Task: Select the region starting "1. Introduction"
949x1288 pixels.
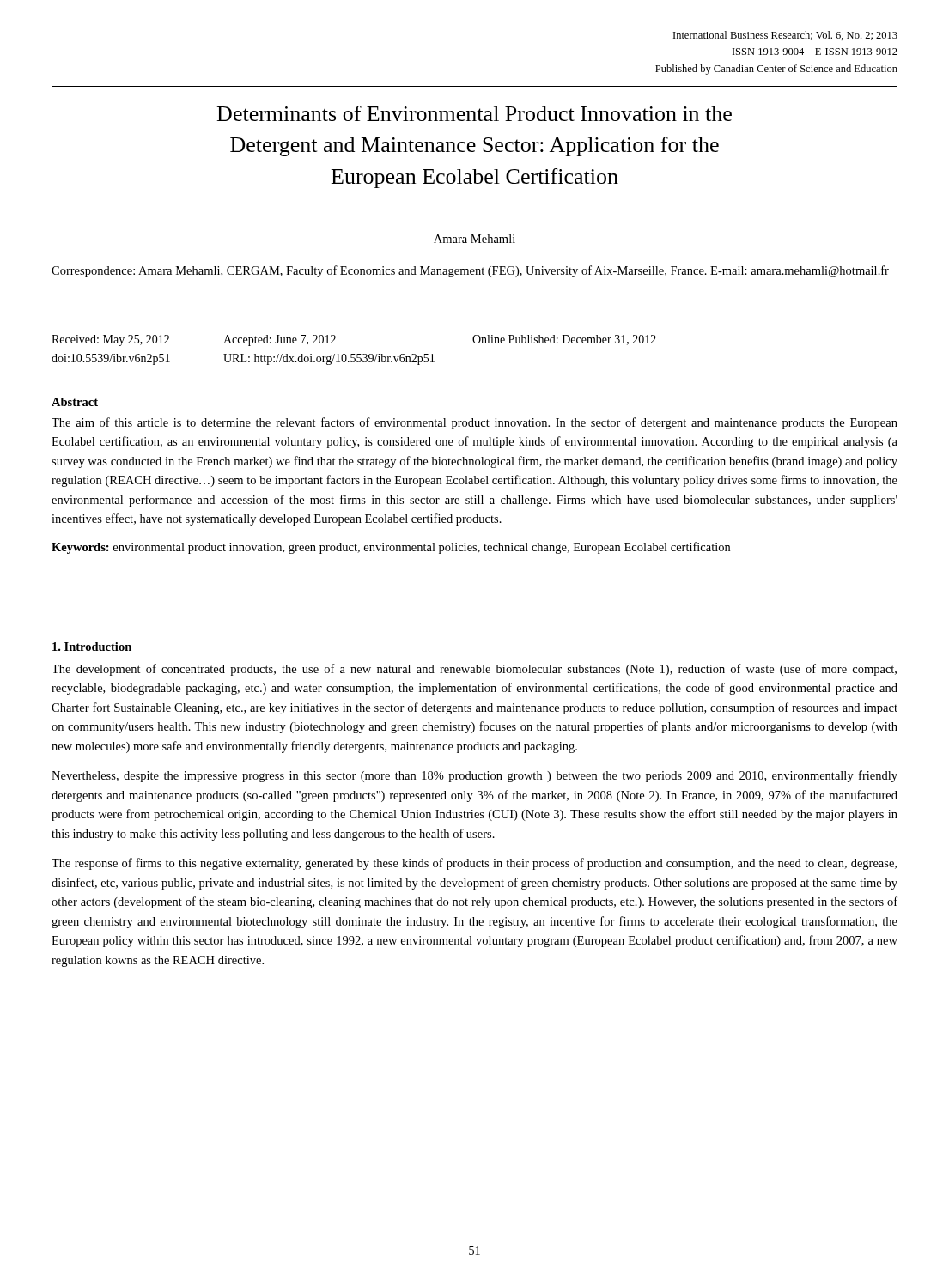Action: (92, 647)
